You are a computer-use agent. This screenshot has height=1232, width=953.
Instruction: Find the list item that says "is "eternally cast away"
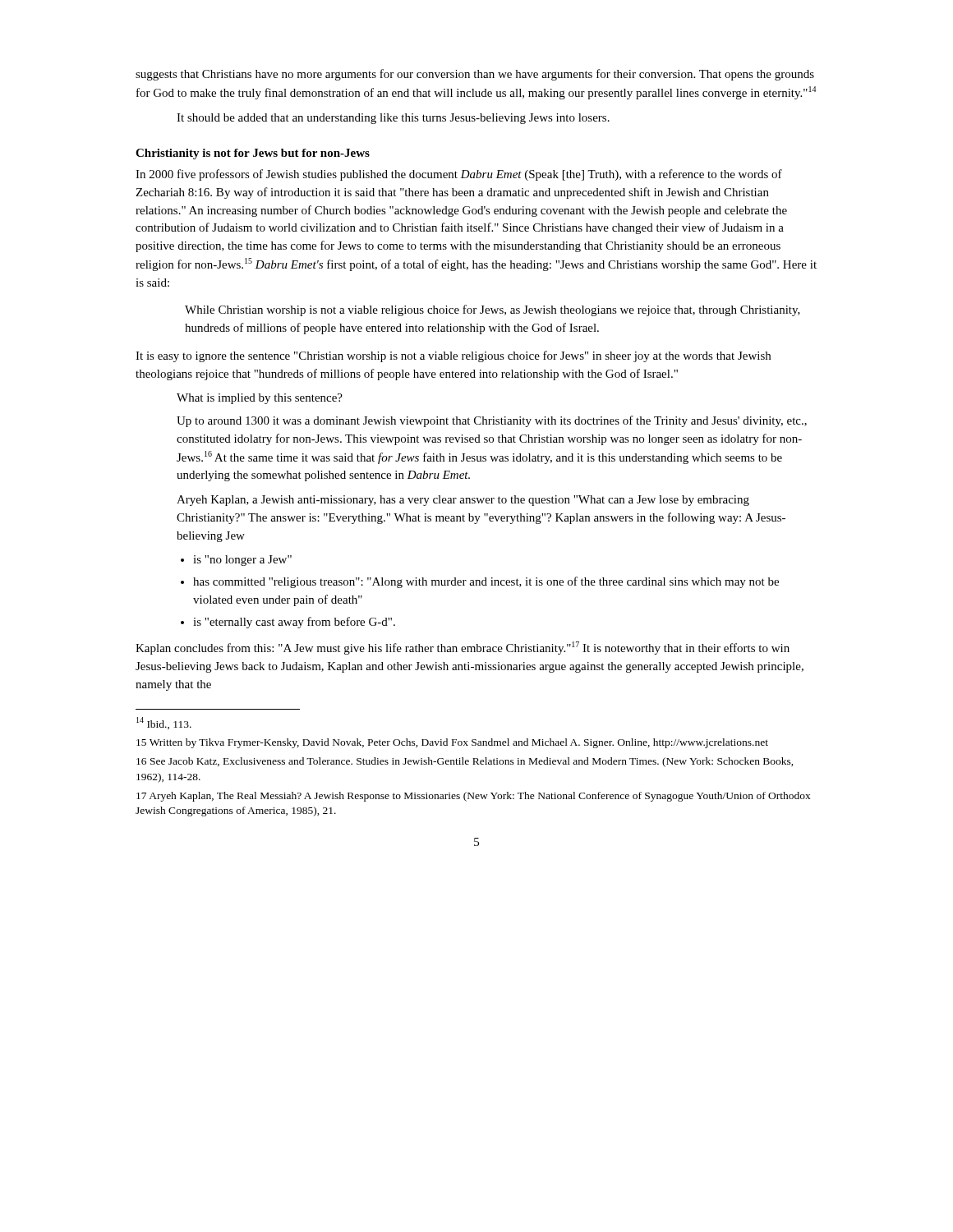294,621
